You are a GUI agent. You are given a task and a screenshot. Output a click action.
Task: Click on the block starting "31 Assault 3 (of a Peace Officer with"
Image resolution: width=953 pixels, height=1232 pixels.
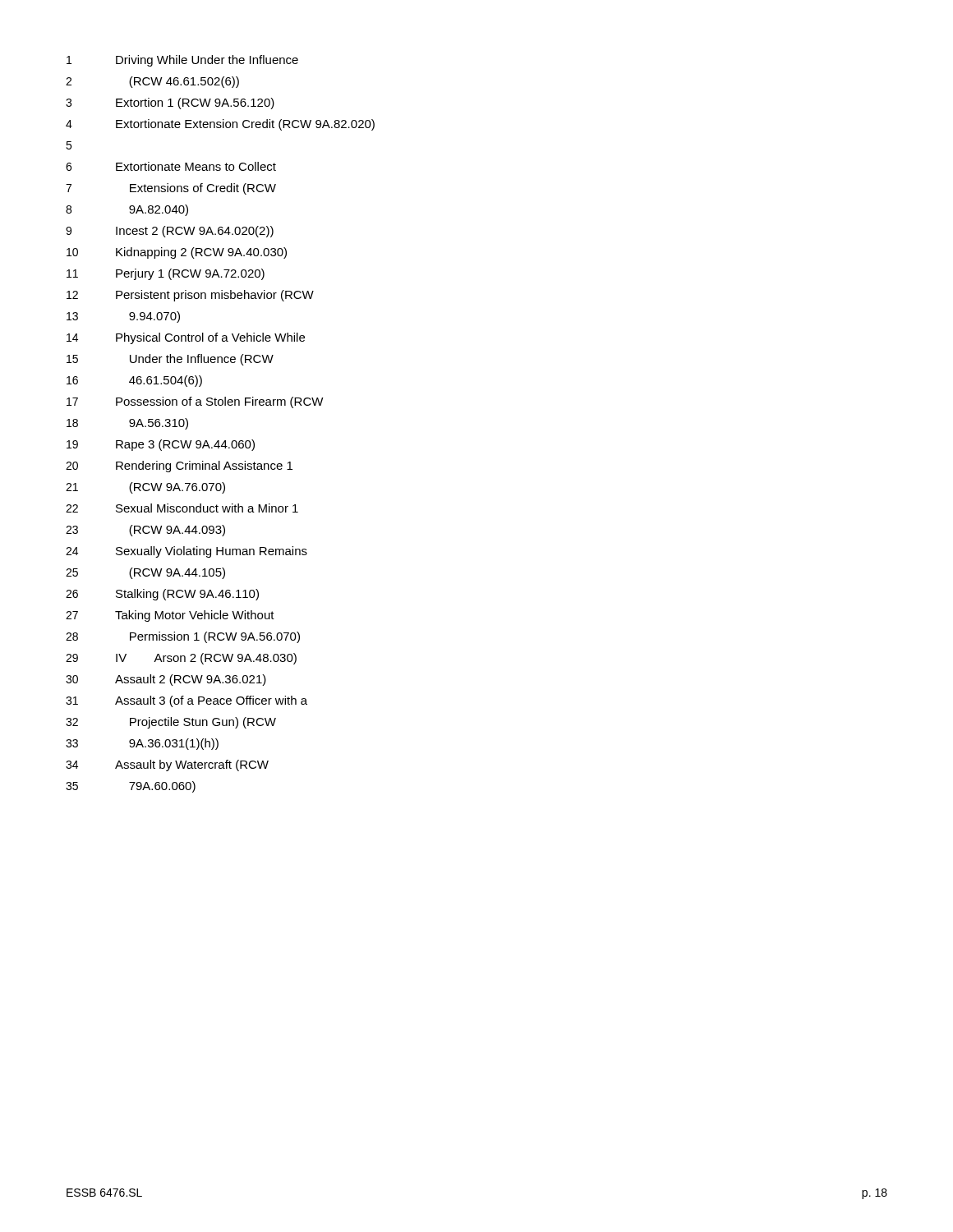(x=186, y=701)
